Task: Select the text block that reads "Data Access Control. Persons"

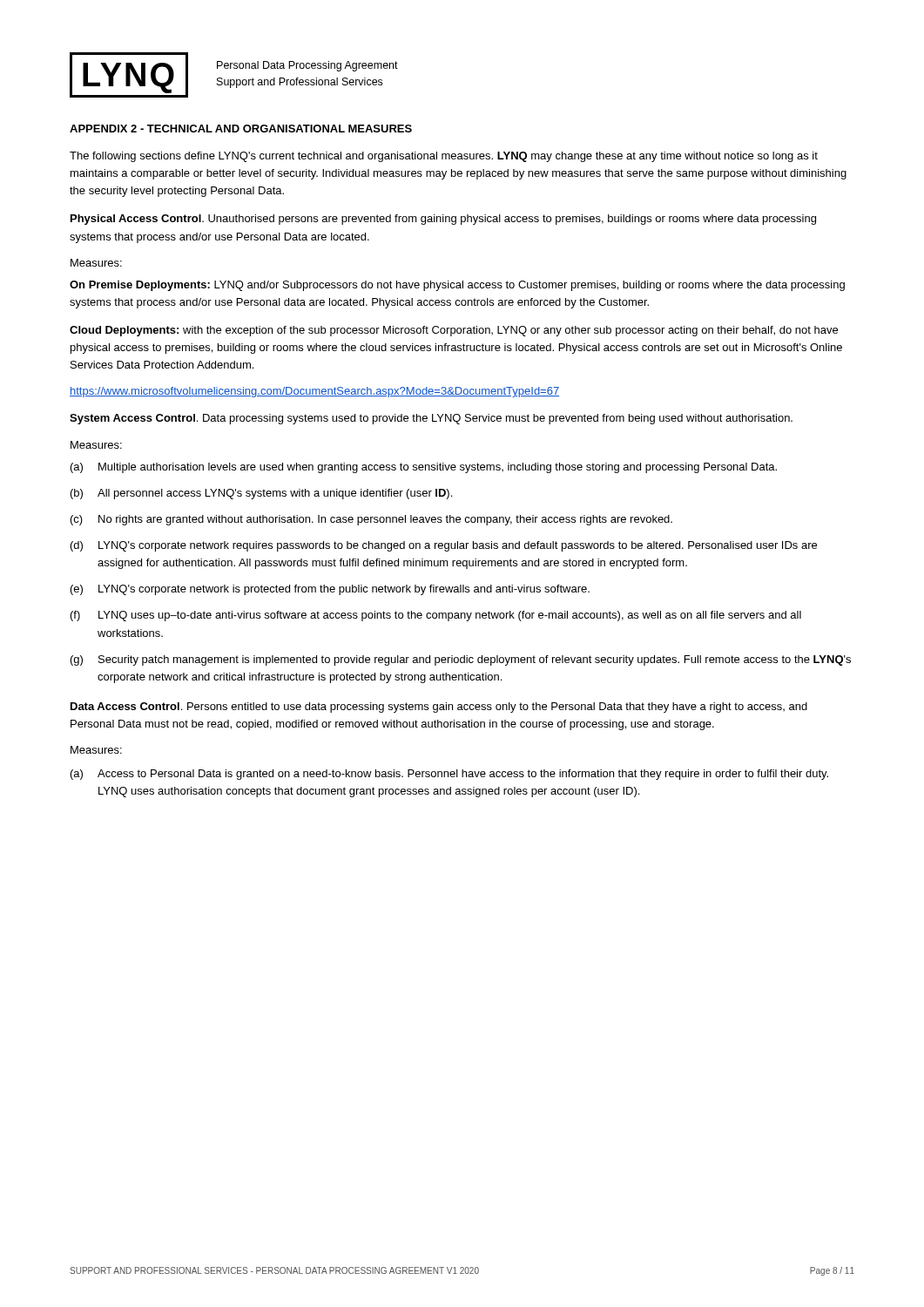Action: [x=439, y=715]
